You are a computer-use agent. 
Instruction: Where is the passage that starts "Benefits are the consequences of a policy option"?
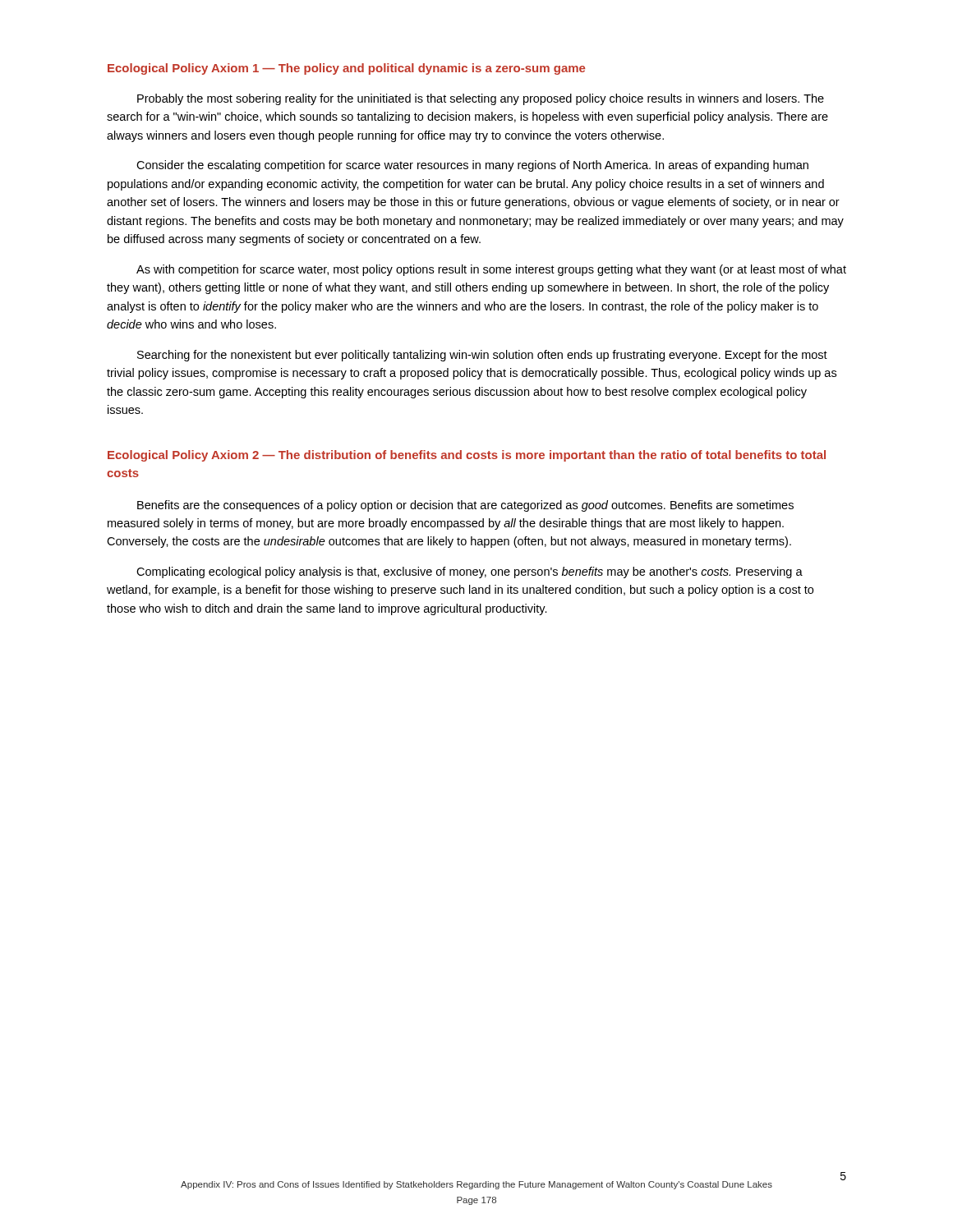click(450, 523)
